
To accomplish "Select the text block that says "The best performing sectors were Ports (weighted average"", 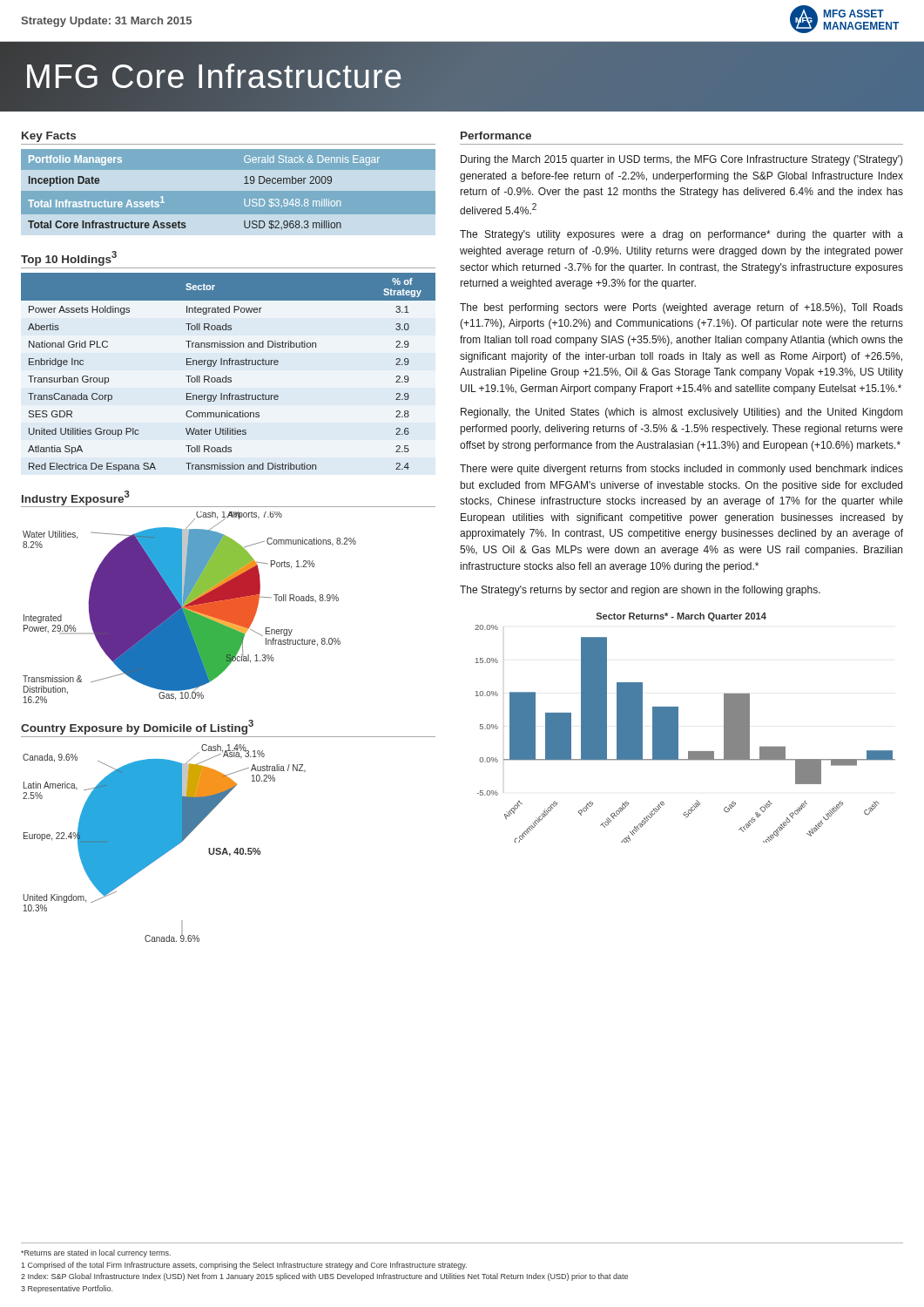I will pyautogui.click(x=681, y=348).
